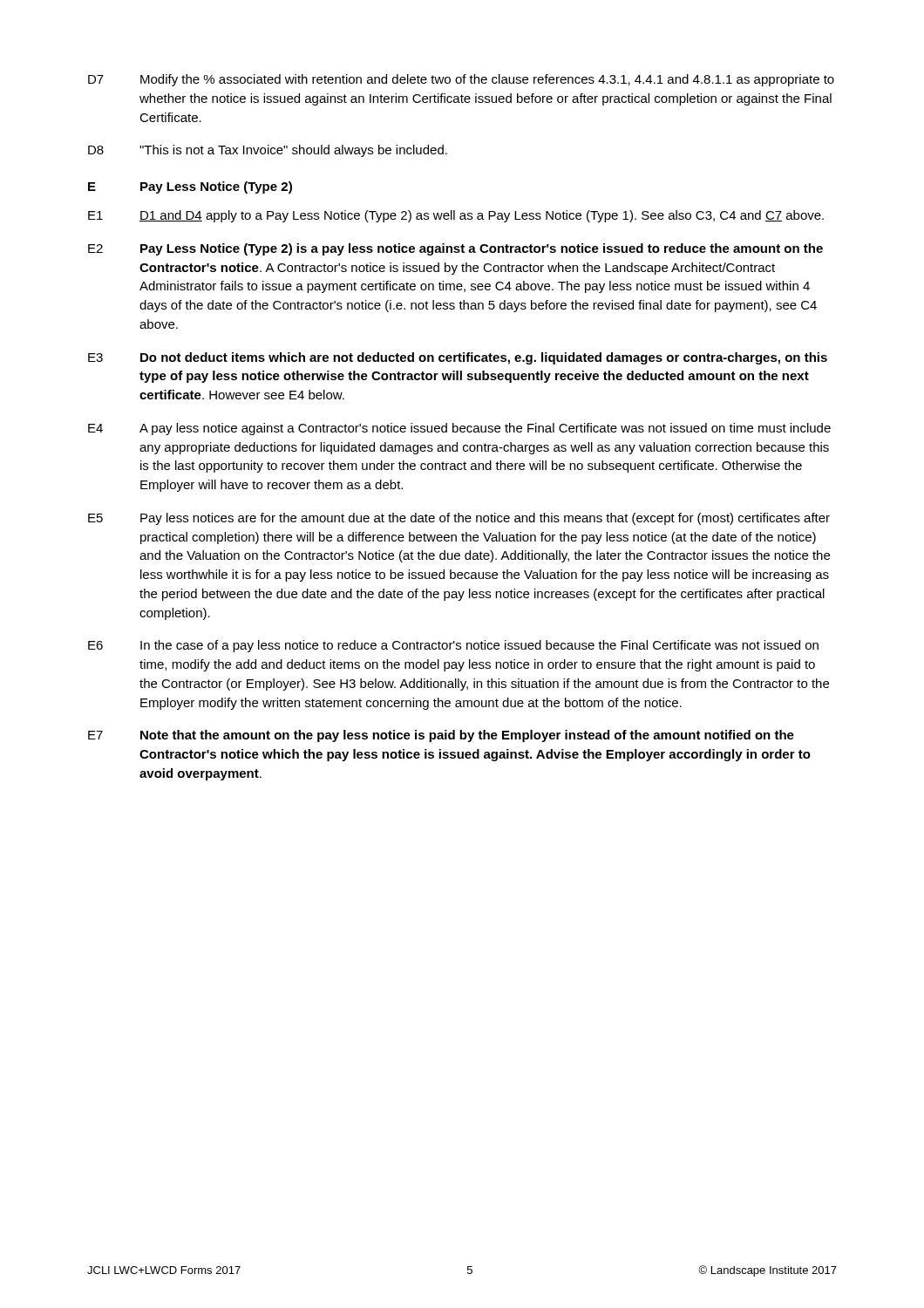
Task: Find the block on this page that starts "E3 Do not"
Action: click(462, 376)
